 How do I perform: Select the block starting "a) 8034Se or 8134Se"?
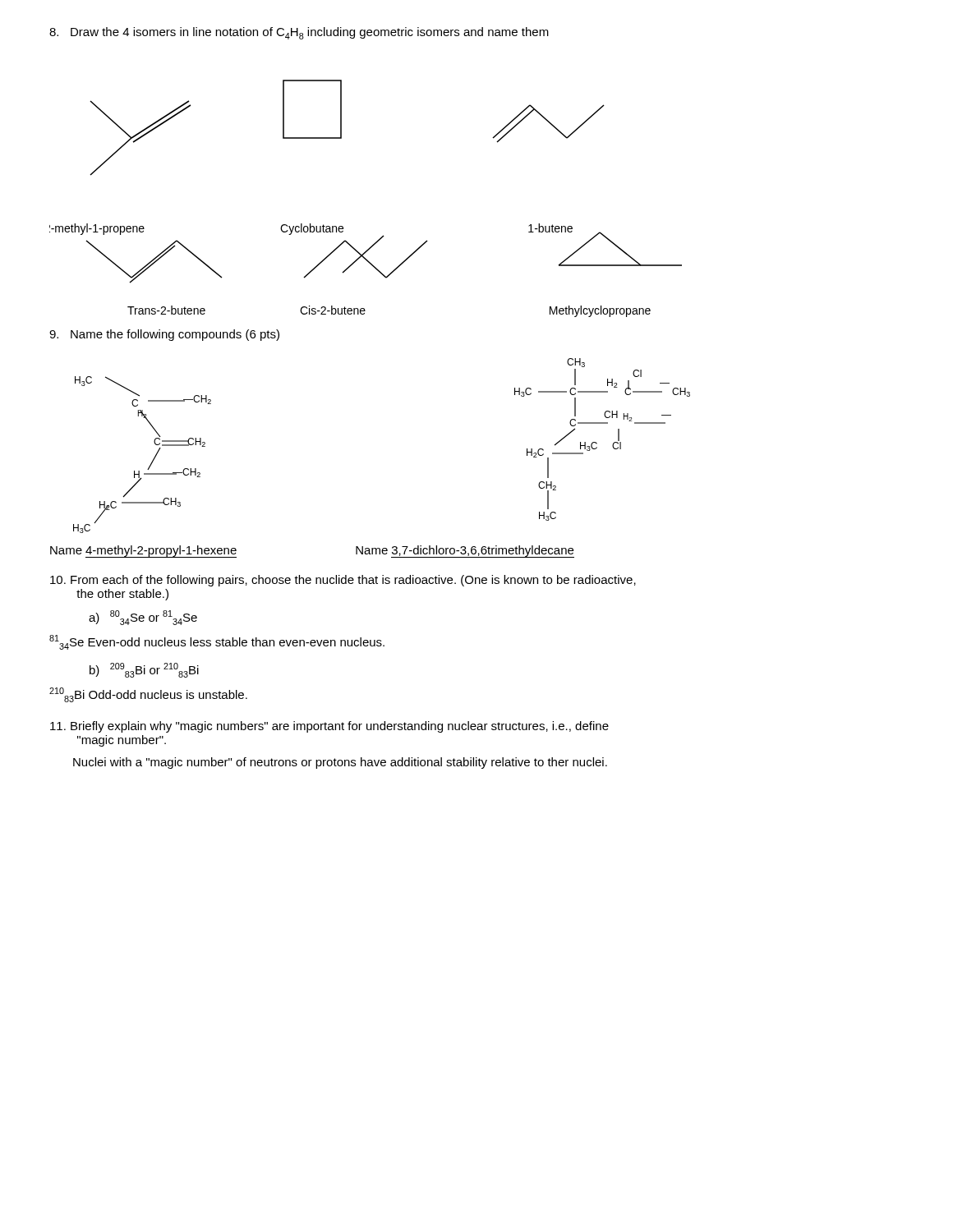[143, 618]
